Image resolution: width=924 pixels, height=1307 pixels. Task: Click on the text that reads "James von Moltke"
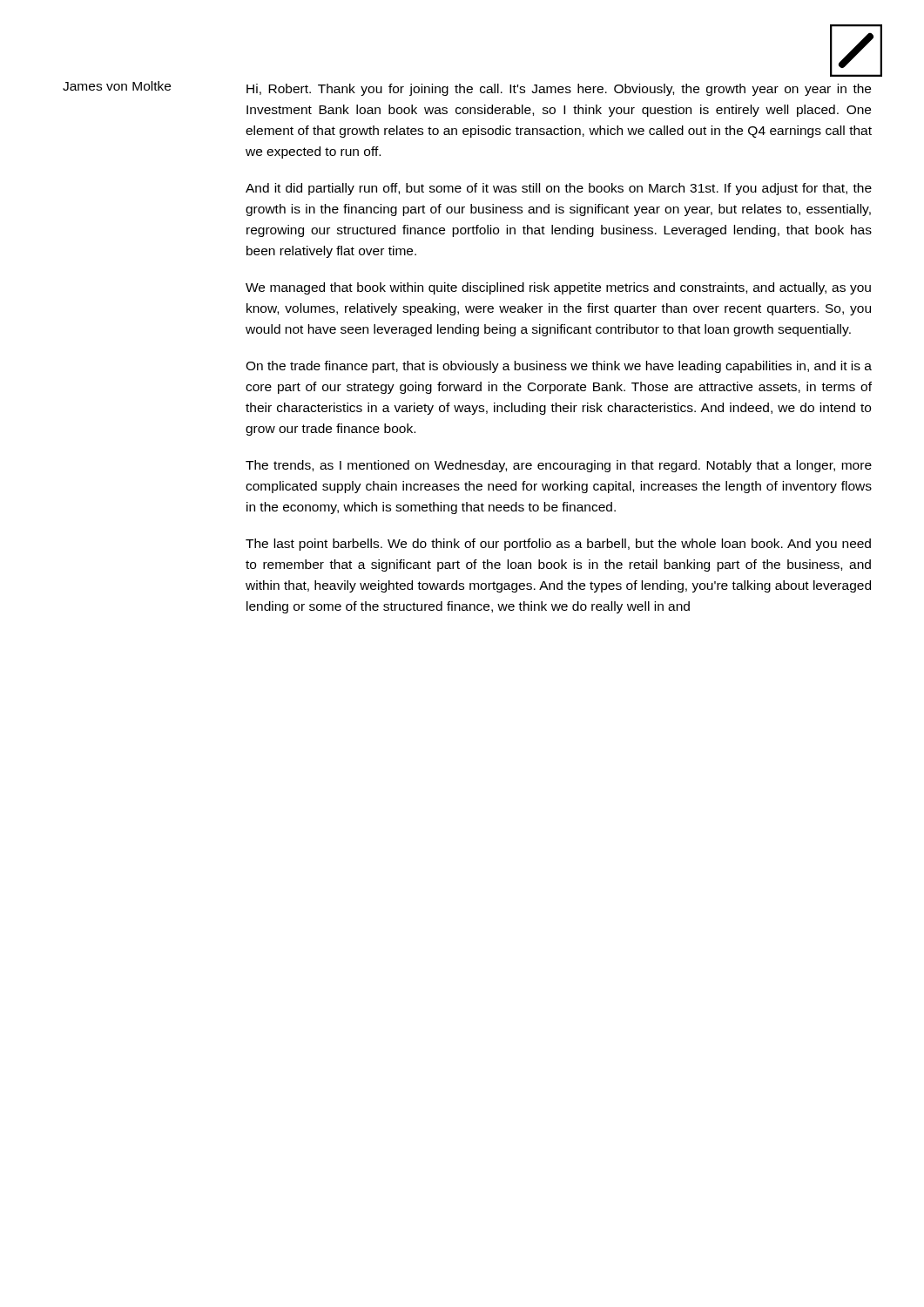tap(117, 86)
